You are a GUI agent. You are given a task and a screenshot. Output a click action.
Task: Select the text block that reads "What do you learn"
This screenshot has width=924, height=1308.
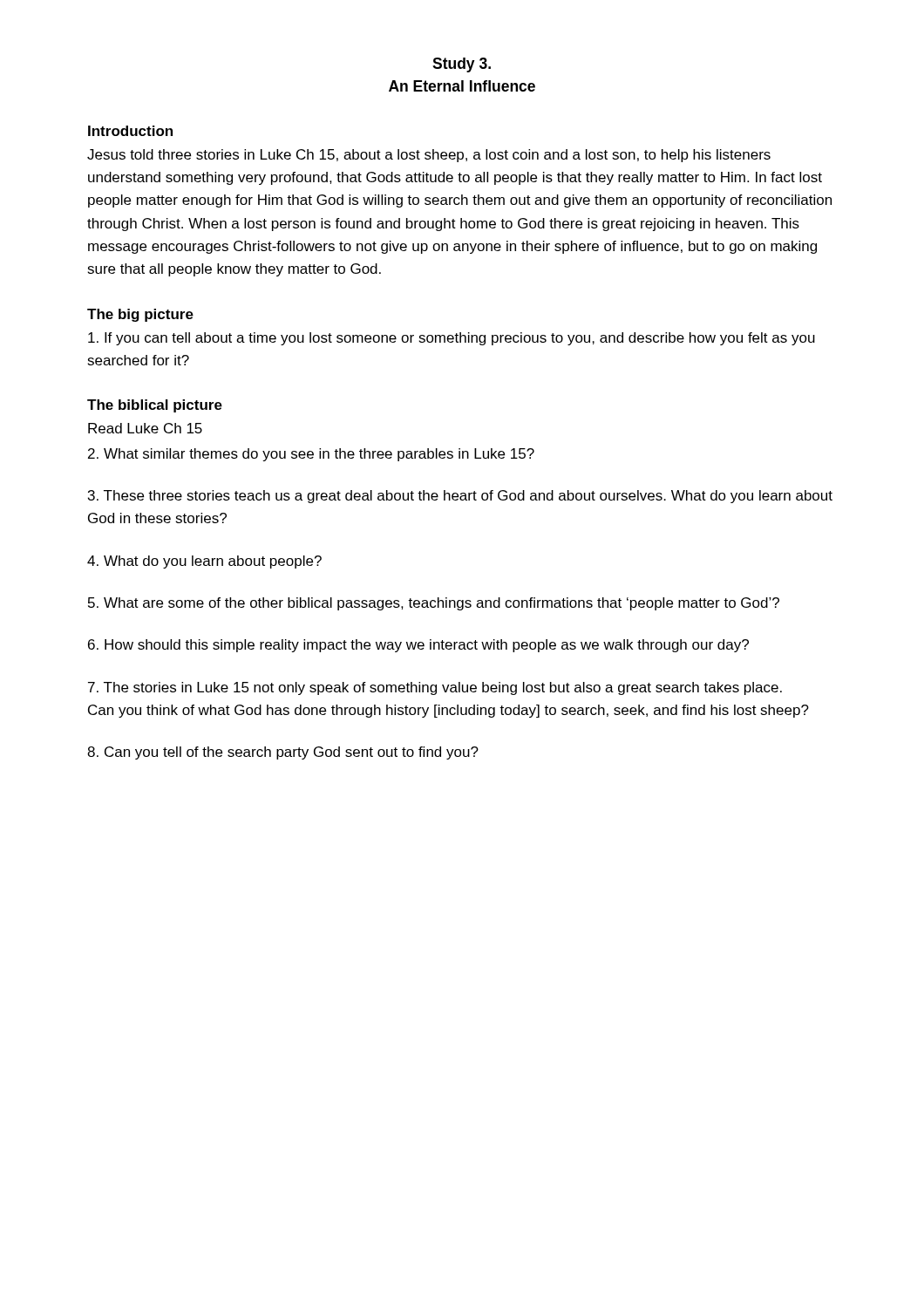click(205, 561)
